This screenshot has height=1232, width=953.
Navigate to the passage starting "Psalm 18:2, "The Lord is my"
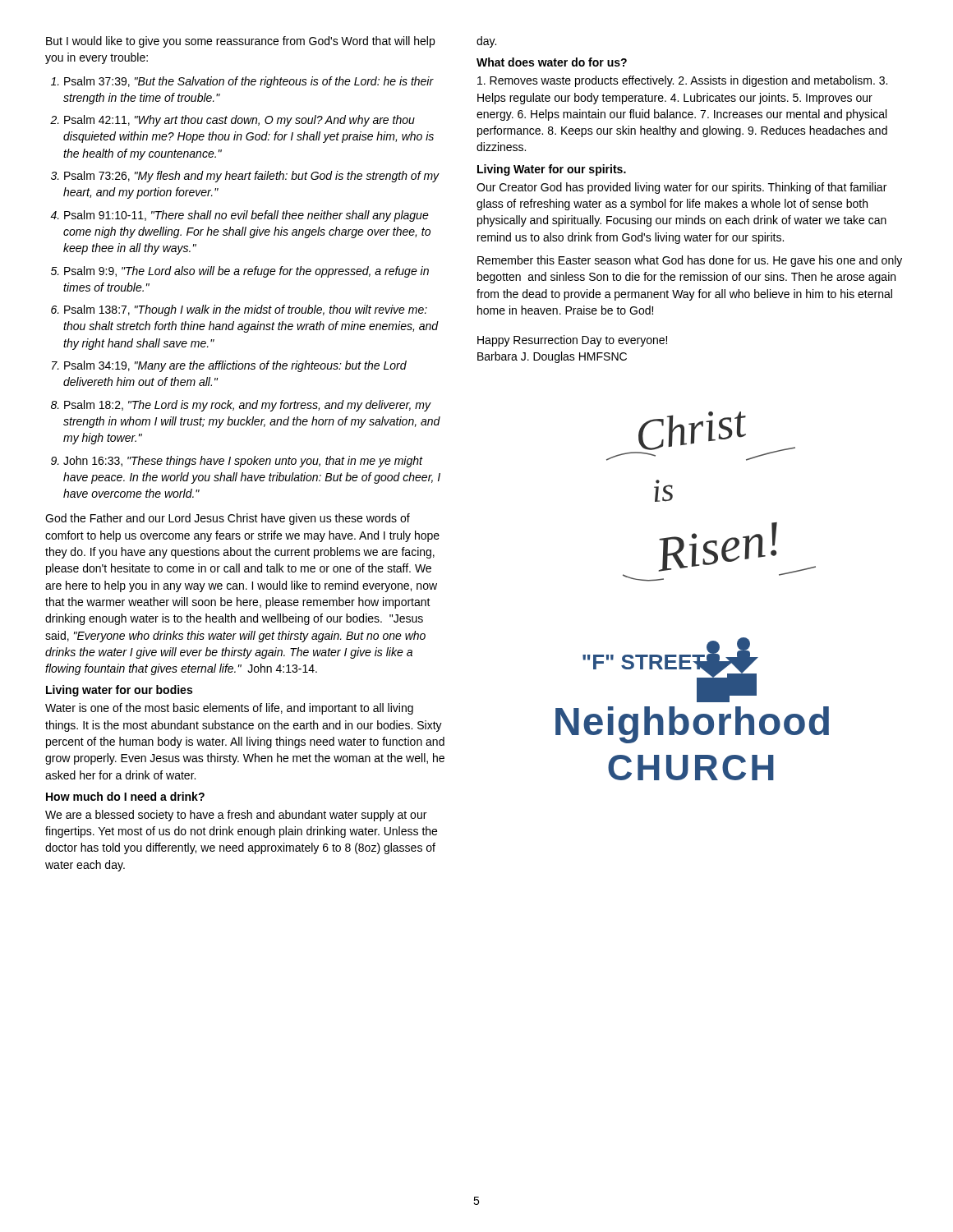252,421
